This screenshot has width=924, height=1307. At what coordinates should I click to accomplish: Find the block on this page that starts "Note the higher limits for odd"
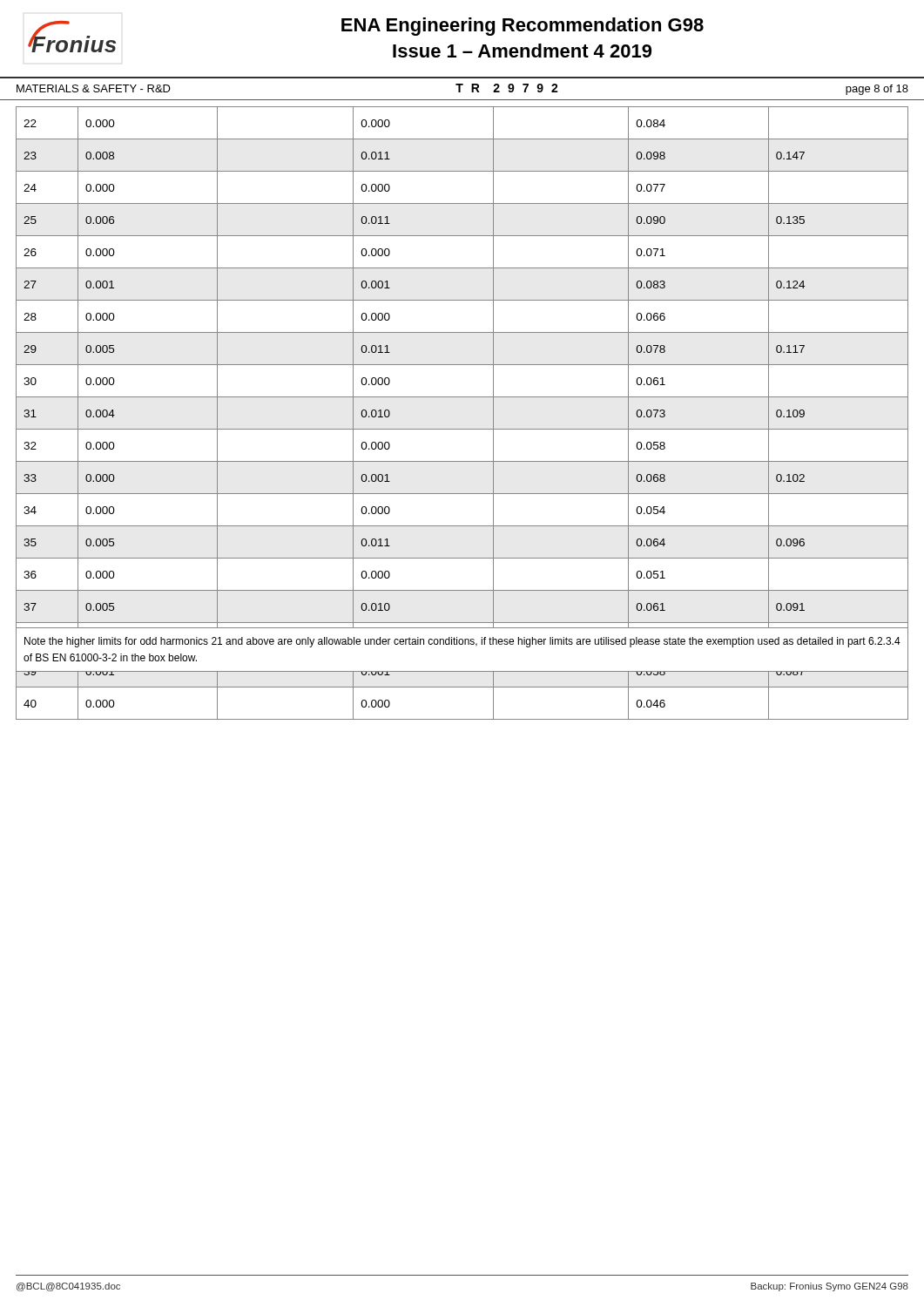tap(462, 649)
